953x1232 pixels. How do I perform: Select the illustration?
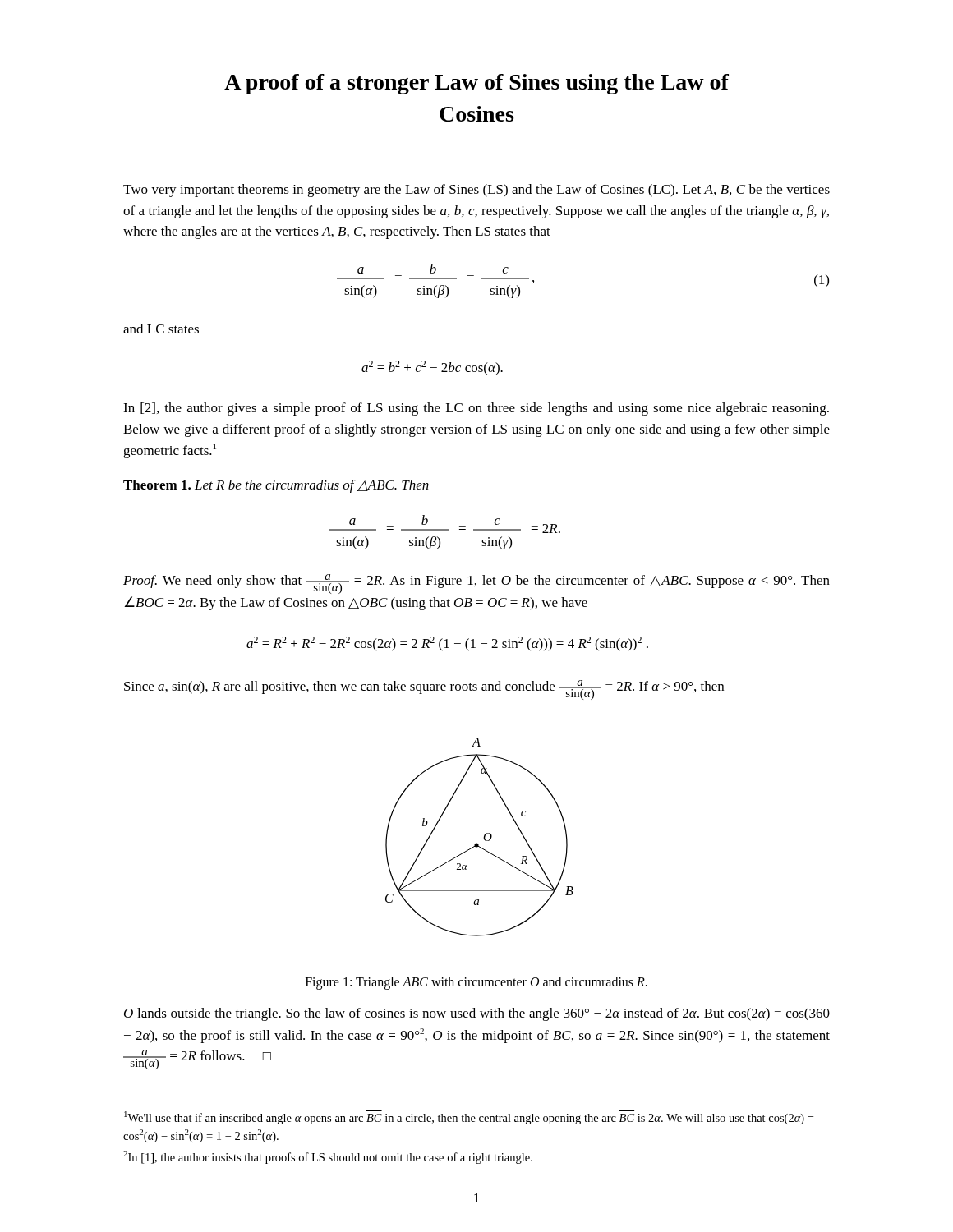tap(476, 843)
